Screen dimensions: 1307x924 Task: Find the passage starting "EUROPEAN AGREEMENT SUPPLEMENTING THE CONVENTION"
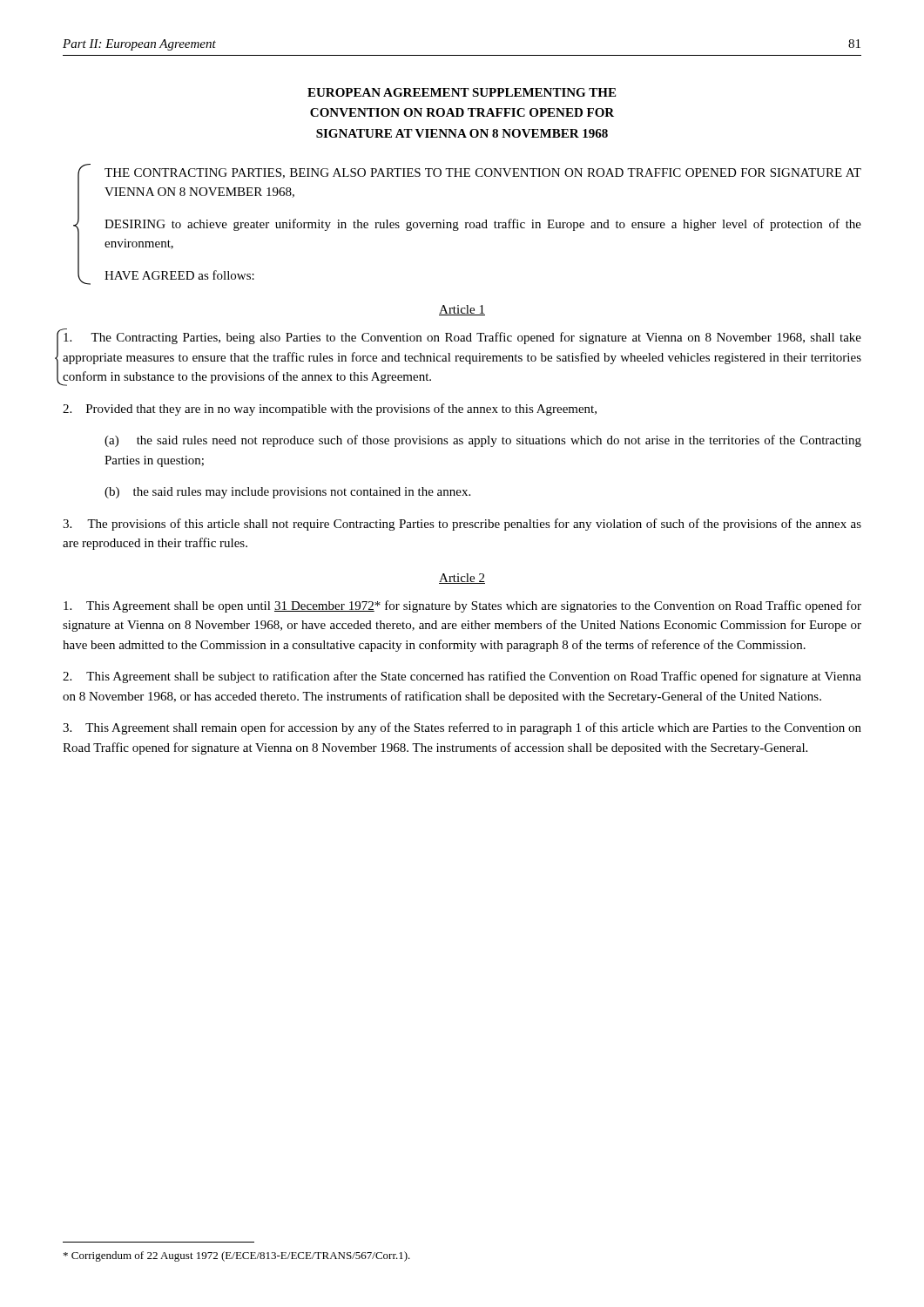462,113
